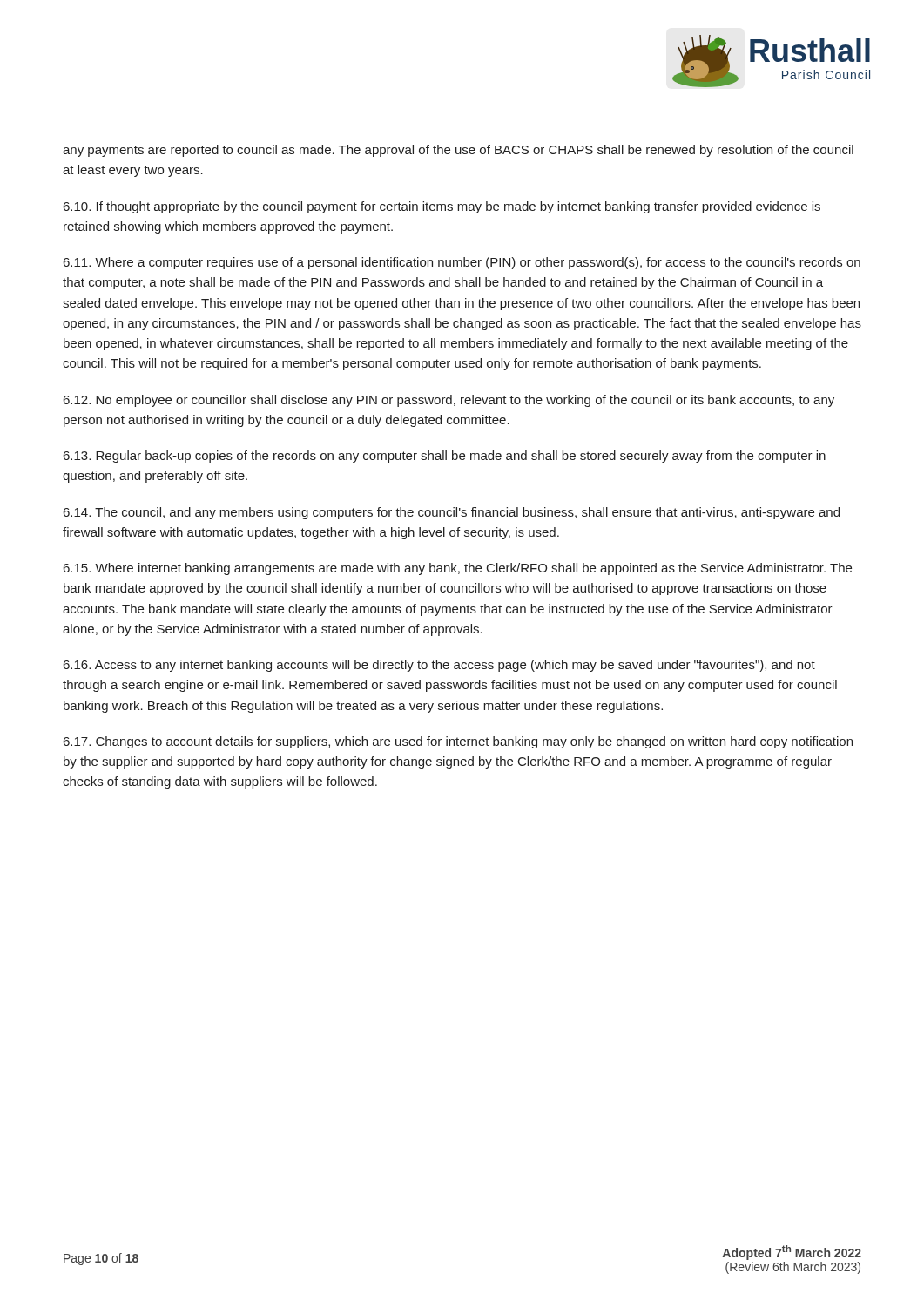Click the passage that begins "17. Changes to"

458,761
